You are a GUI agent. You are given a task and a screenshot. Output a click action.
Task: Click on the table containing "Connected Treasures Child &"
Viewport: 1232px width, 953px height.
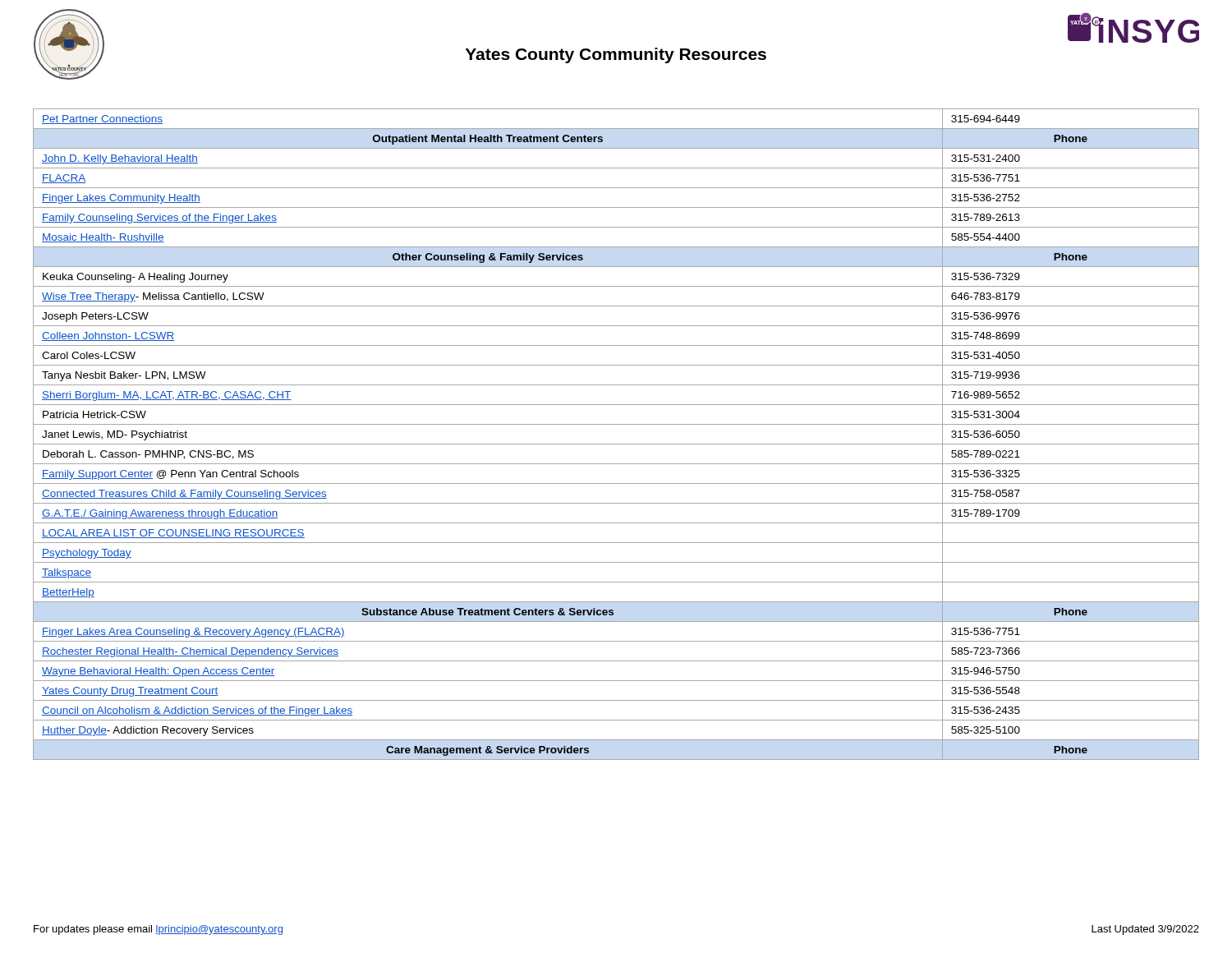coord(616,434)
